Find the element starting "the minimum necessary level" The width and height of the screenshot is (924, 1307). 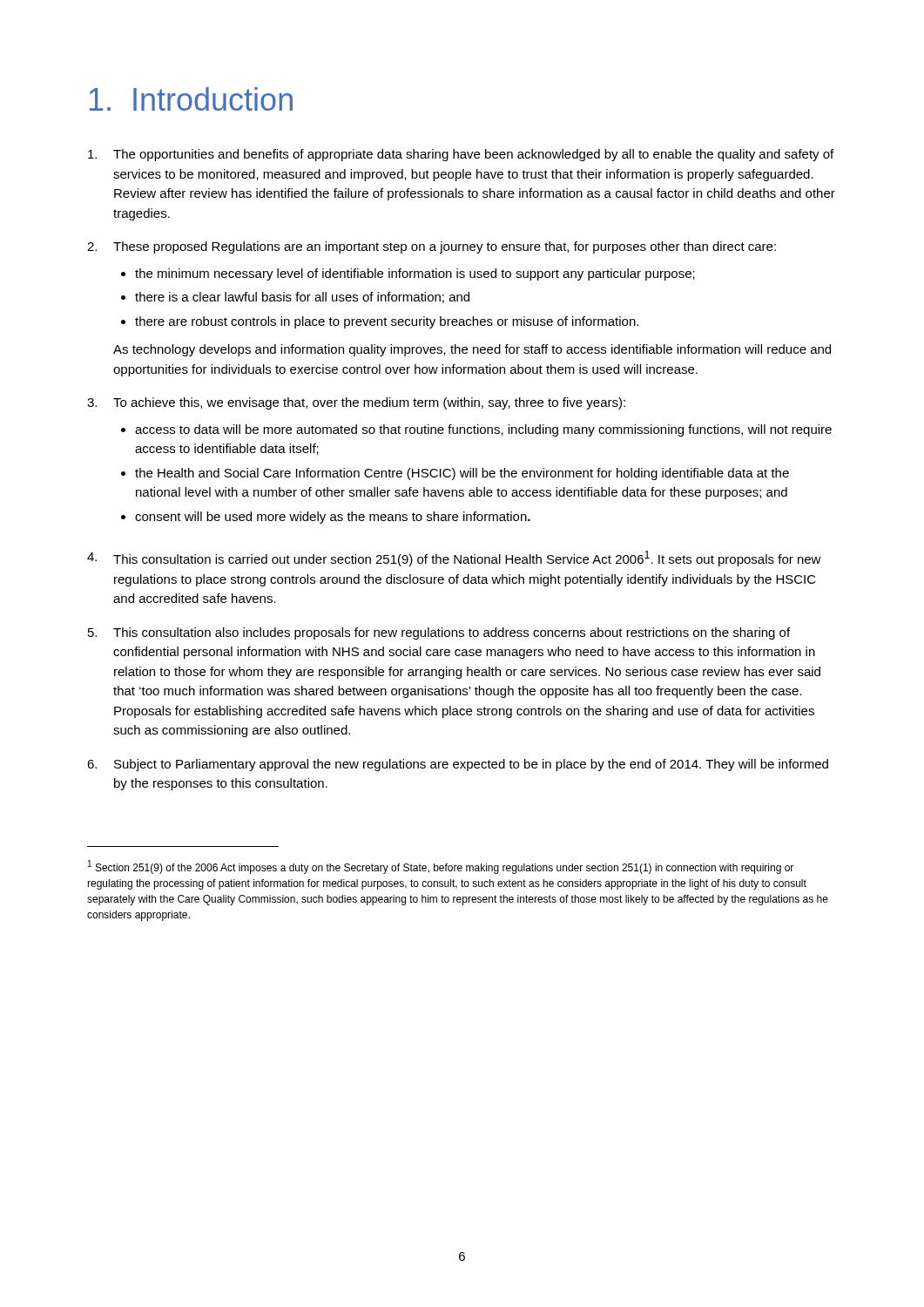pos(415,273)
